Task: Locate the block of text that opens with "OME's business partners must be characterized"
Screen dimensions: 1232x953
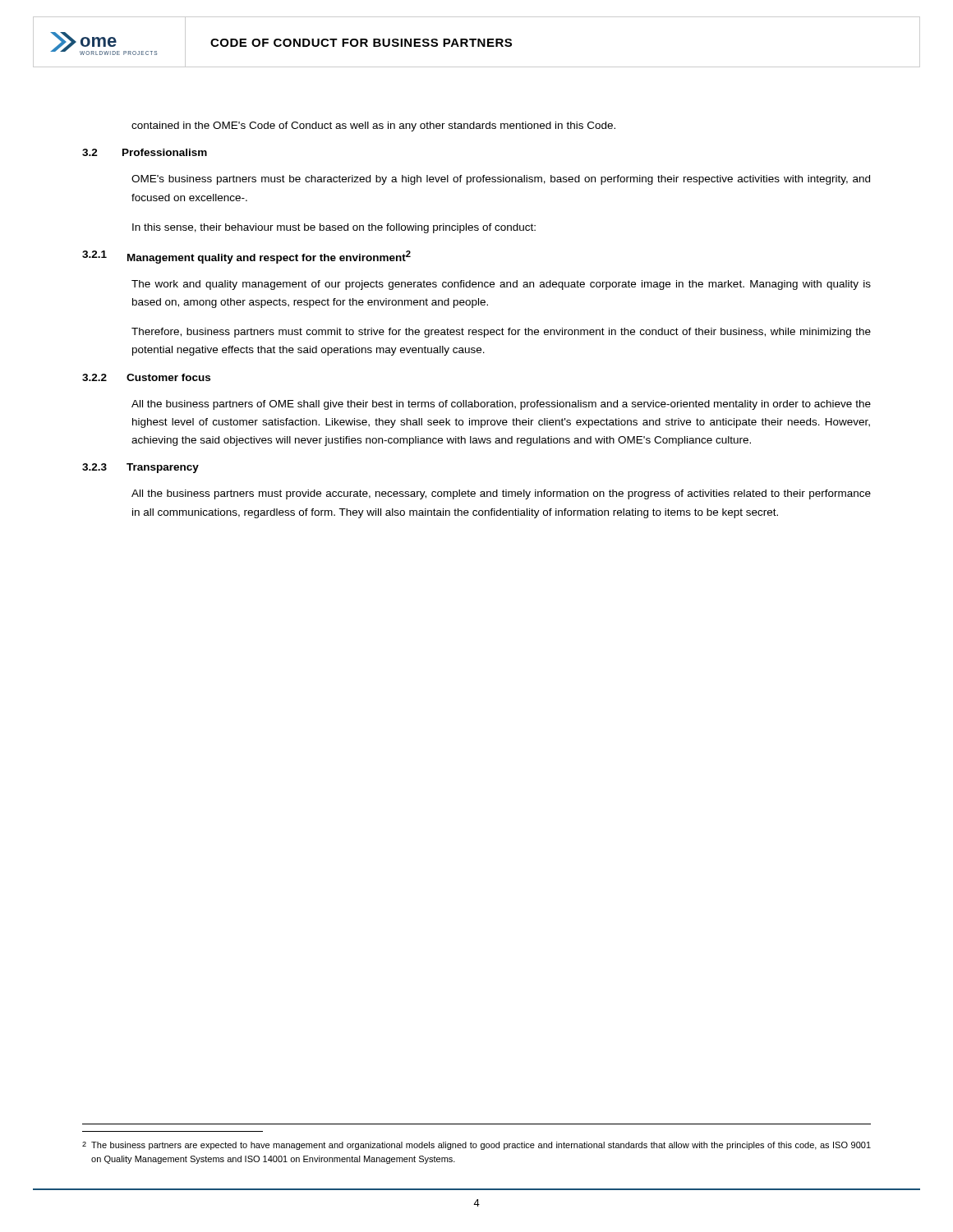Action: (501, 188)
